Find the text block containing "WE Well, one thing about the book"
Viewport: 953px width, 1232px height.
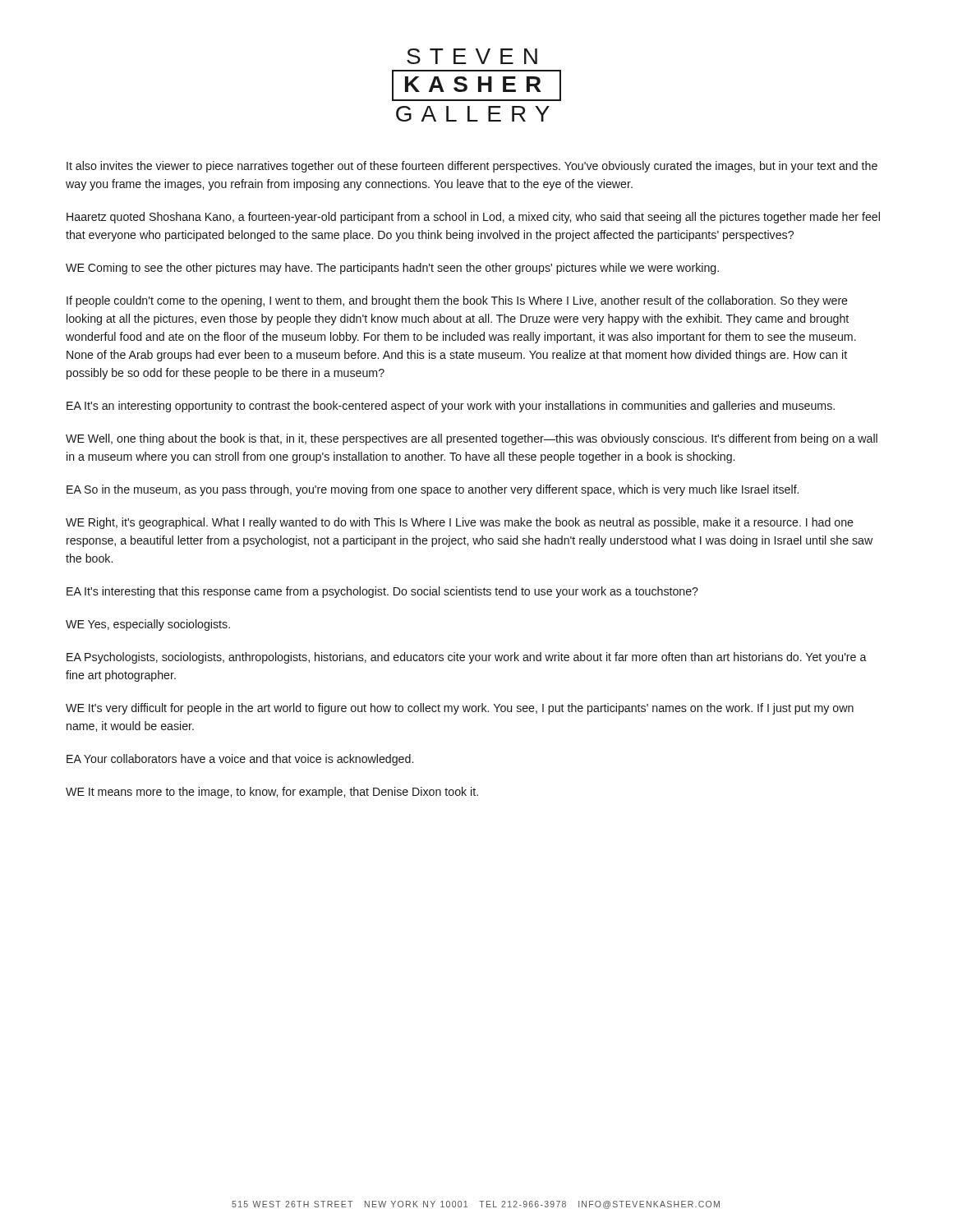472,448
